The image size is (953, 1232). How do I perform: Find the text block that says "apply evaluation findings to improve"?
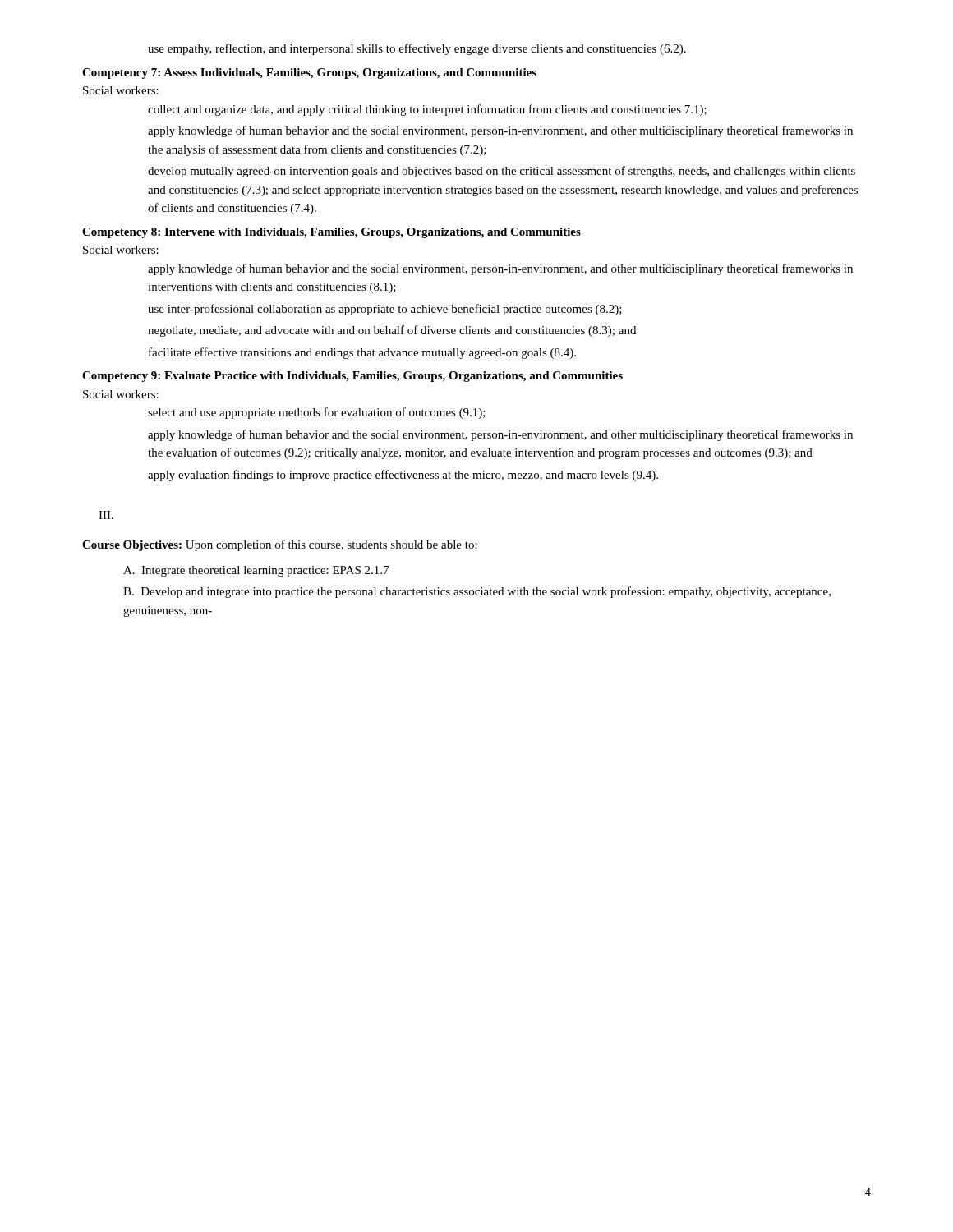click(x=403, y=474)
